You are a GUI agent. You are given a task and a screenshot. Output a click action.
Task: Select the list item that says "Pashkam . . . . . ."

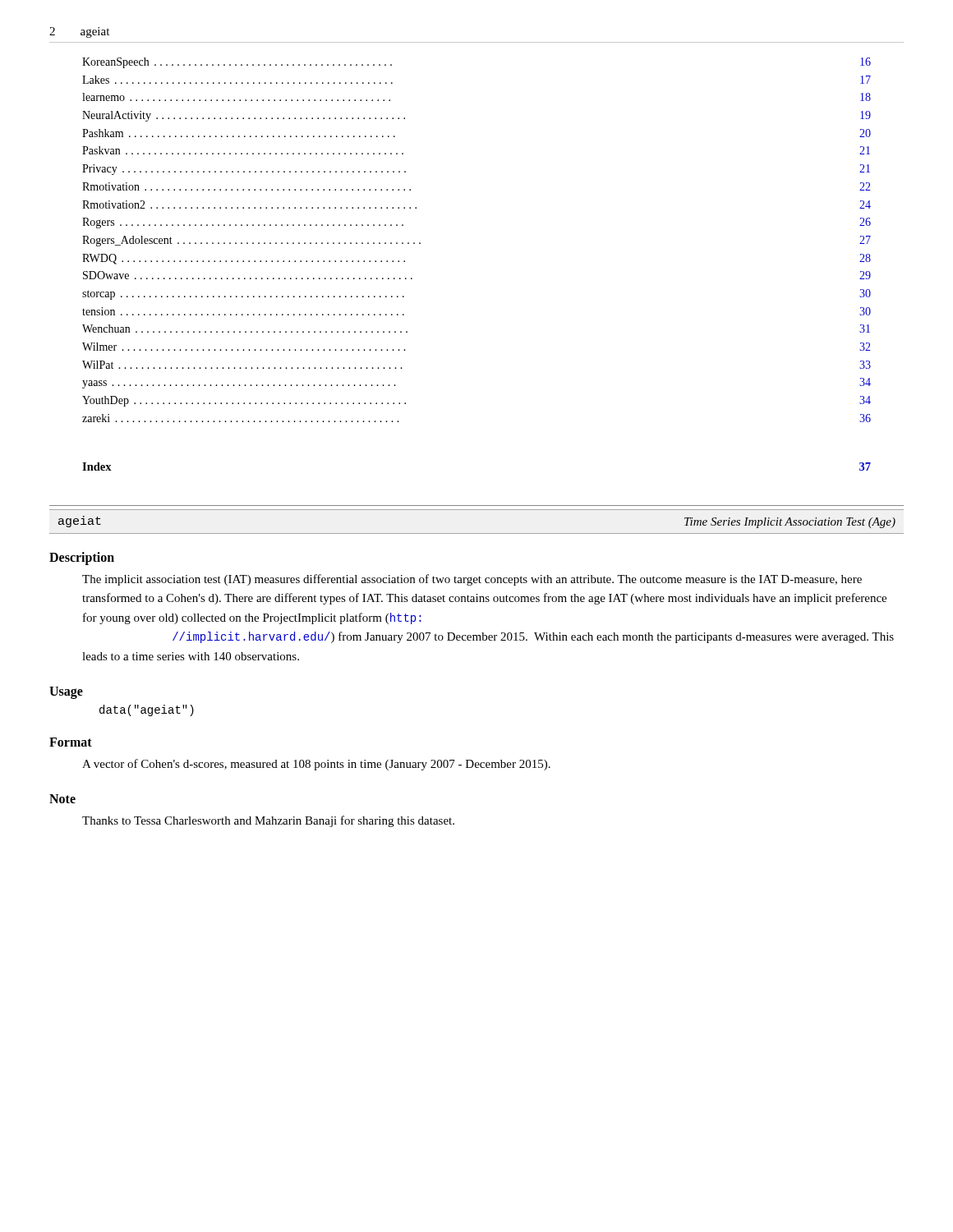[x=101, y=132]
